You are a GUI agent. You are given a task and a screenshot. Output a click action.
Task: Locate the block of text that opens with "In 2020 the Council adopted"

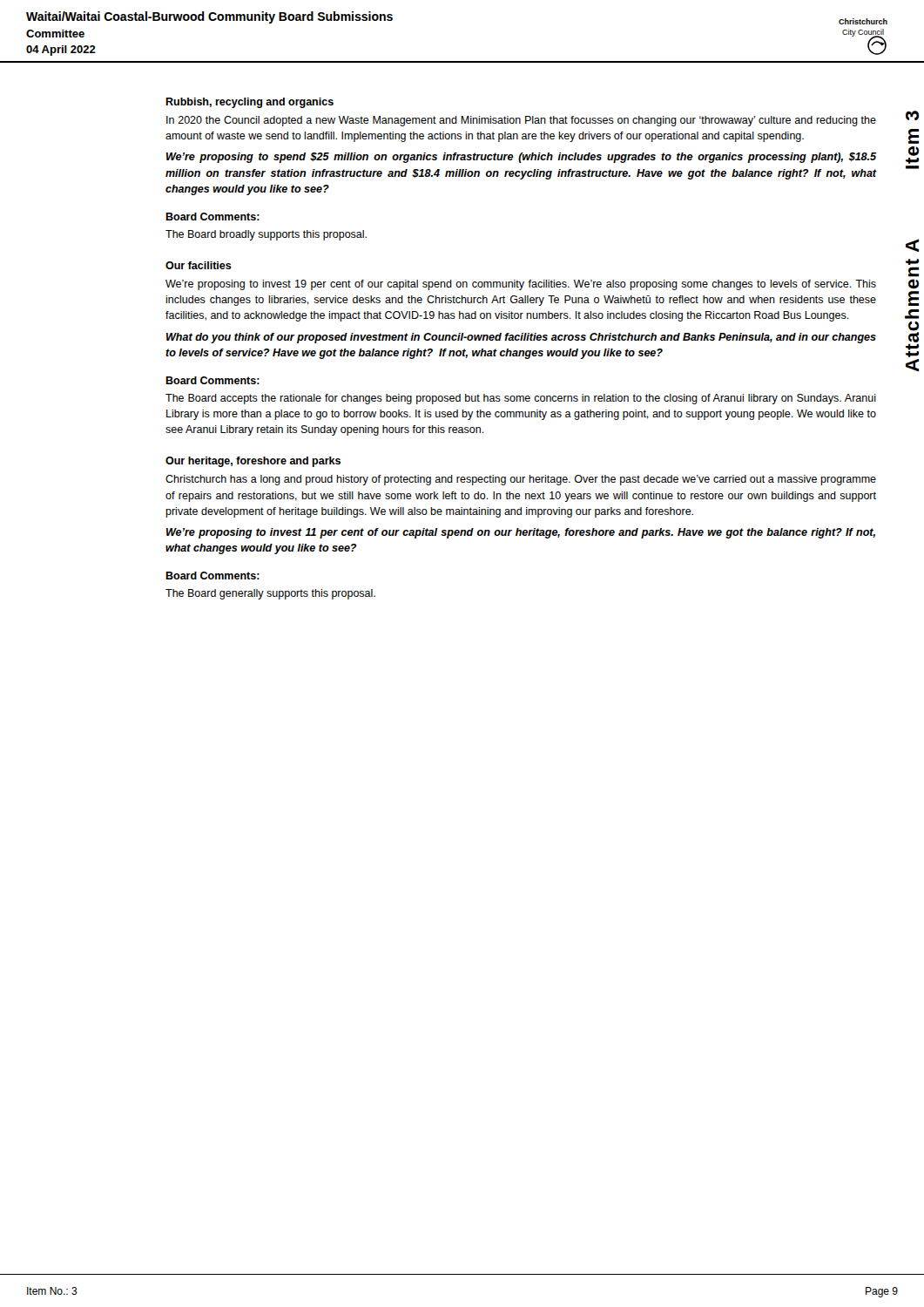[521, 128]
